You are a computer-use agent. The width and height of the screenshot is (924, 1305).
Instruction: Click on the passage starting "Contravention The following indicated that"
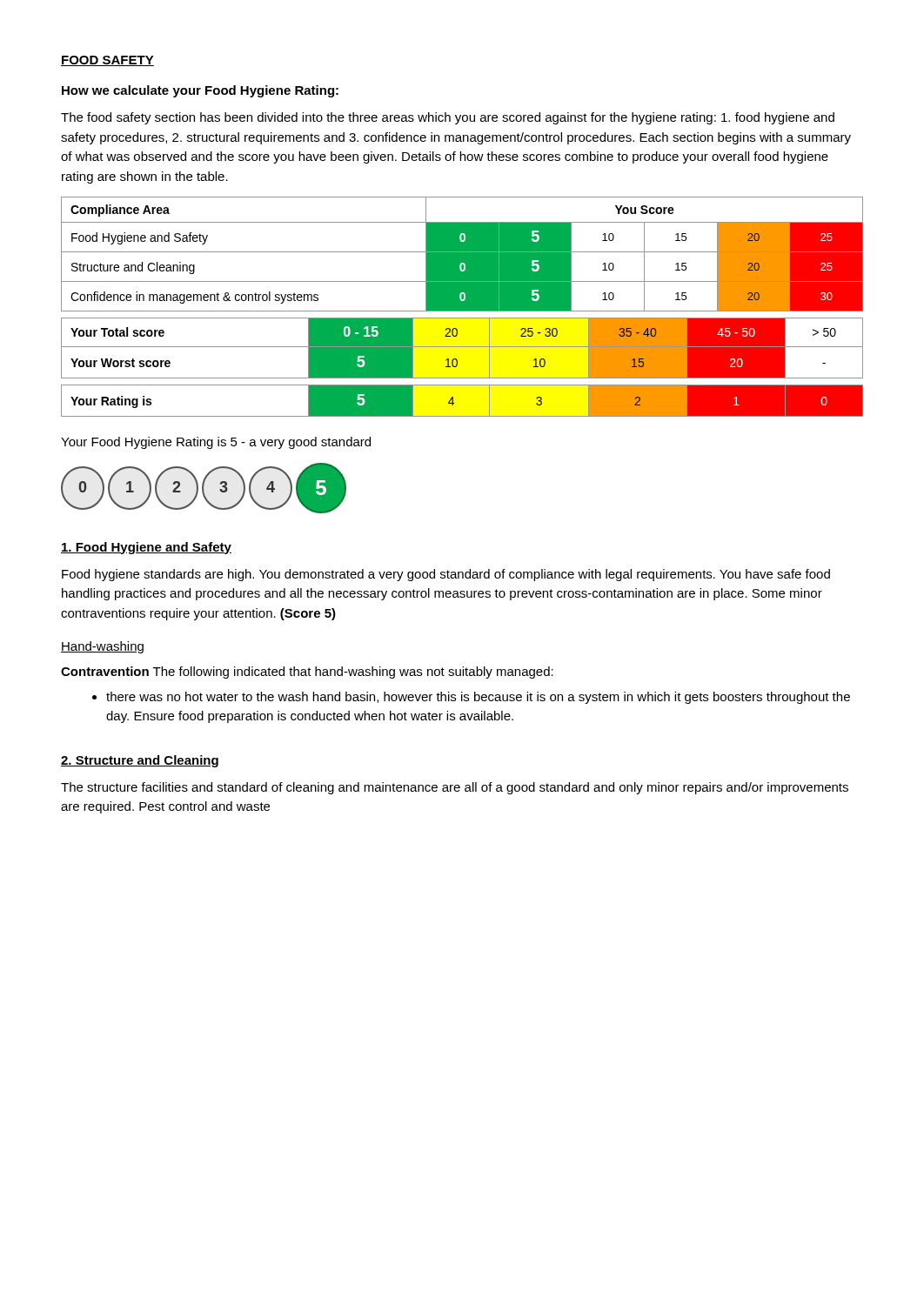(307, 671)
